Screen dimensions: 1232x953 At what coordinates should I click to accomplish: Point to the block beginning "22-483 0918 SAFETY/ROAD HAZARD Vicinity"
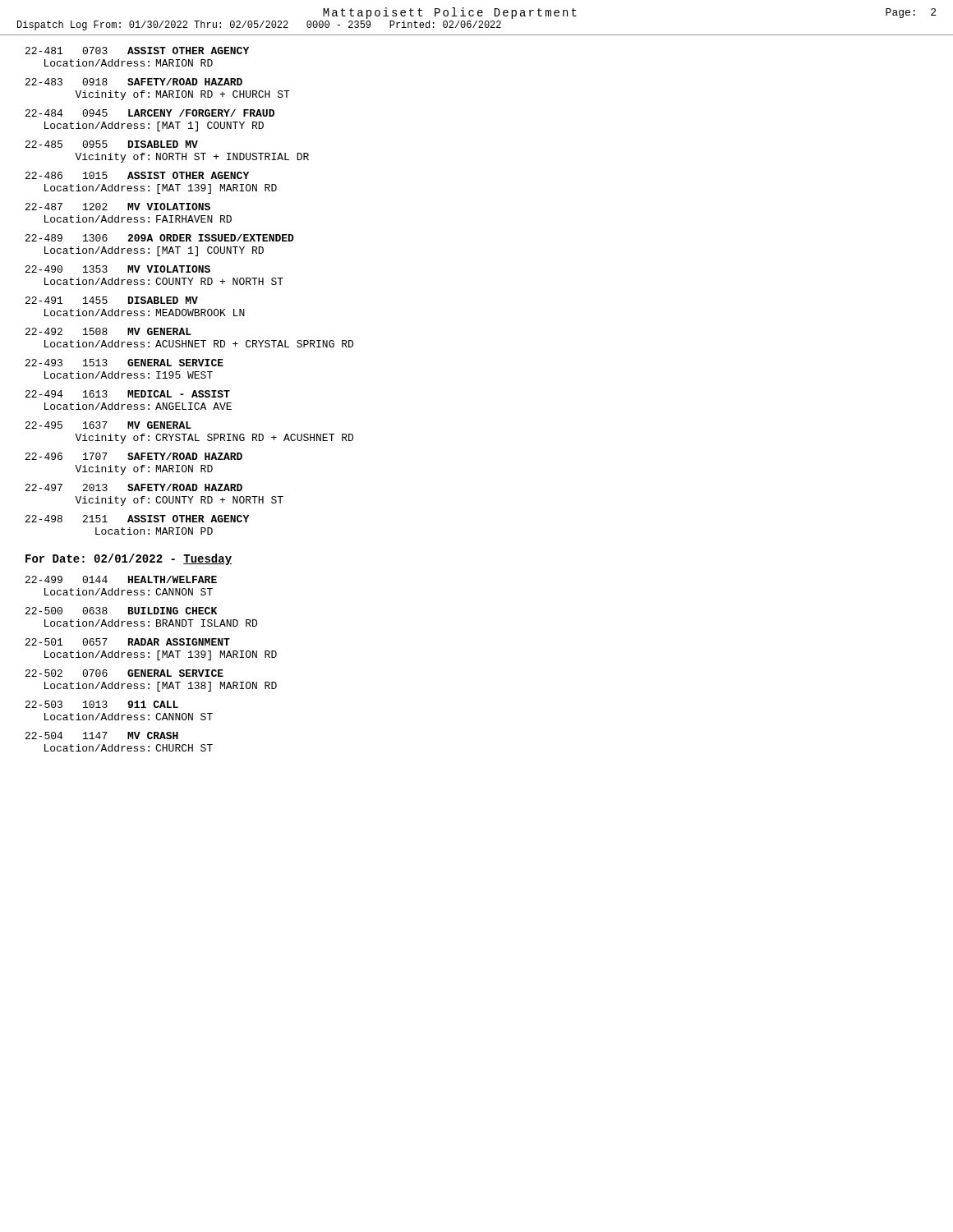(134, 82)
